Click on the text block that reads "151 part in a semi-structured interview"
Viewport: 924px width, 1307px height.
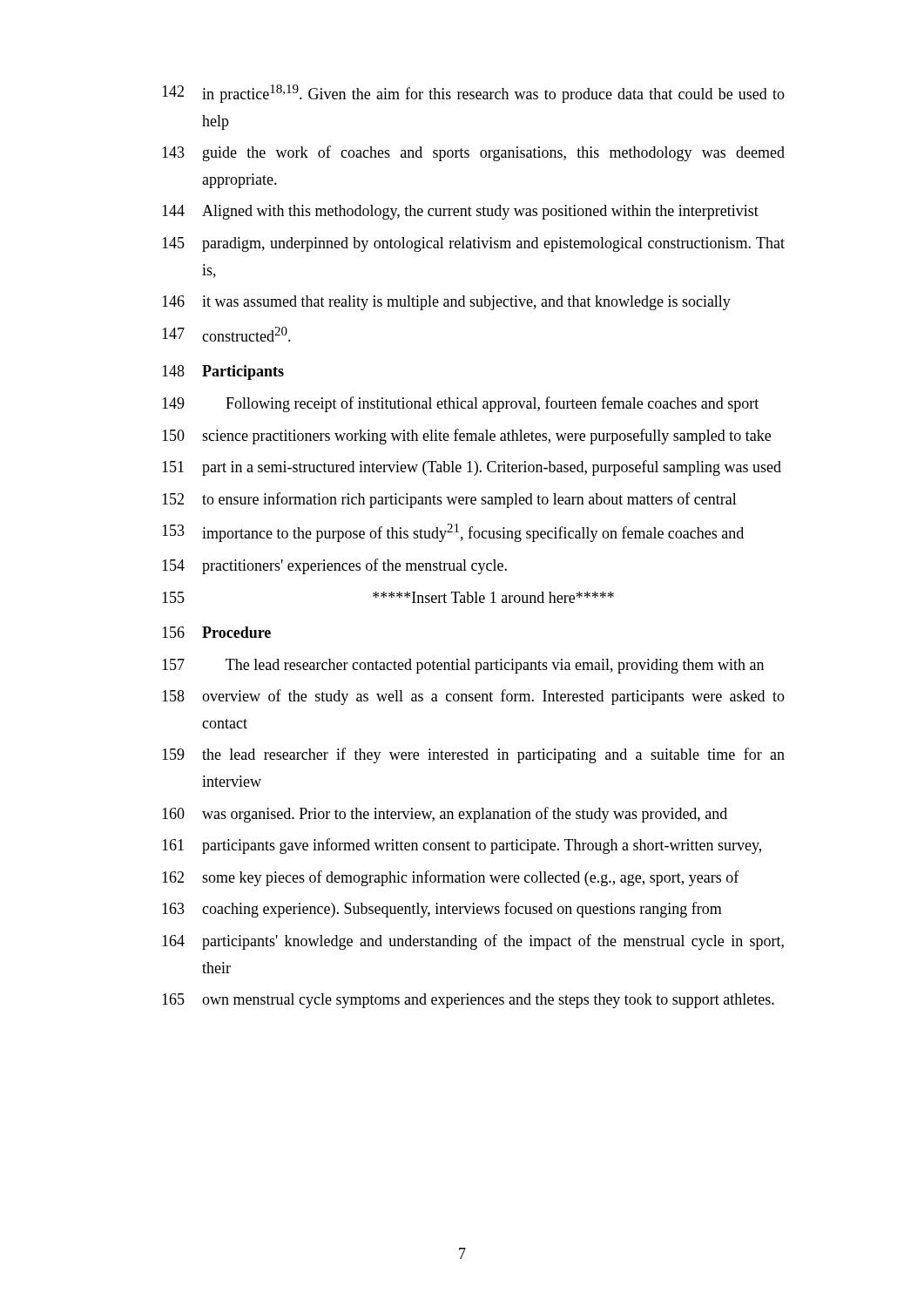point(462,467)
